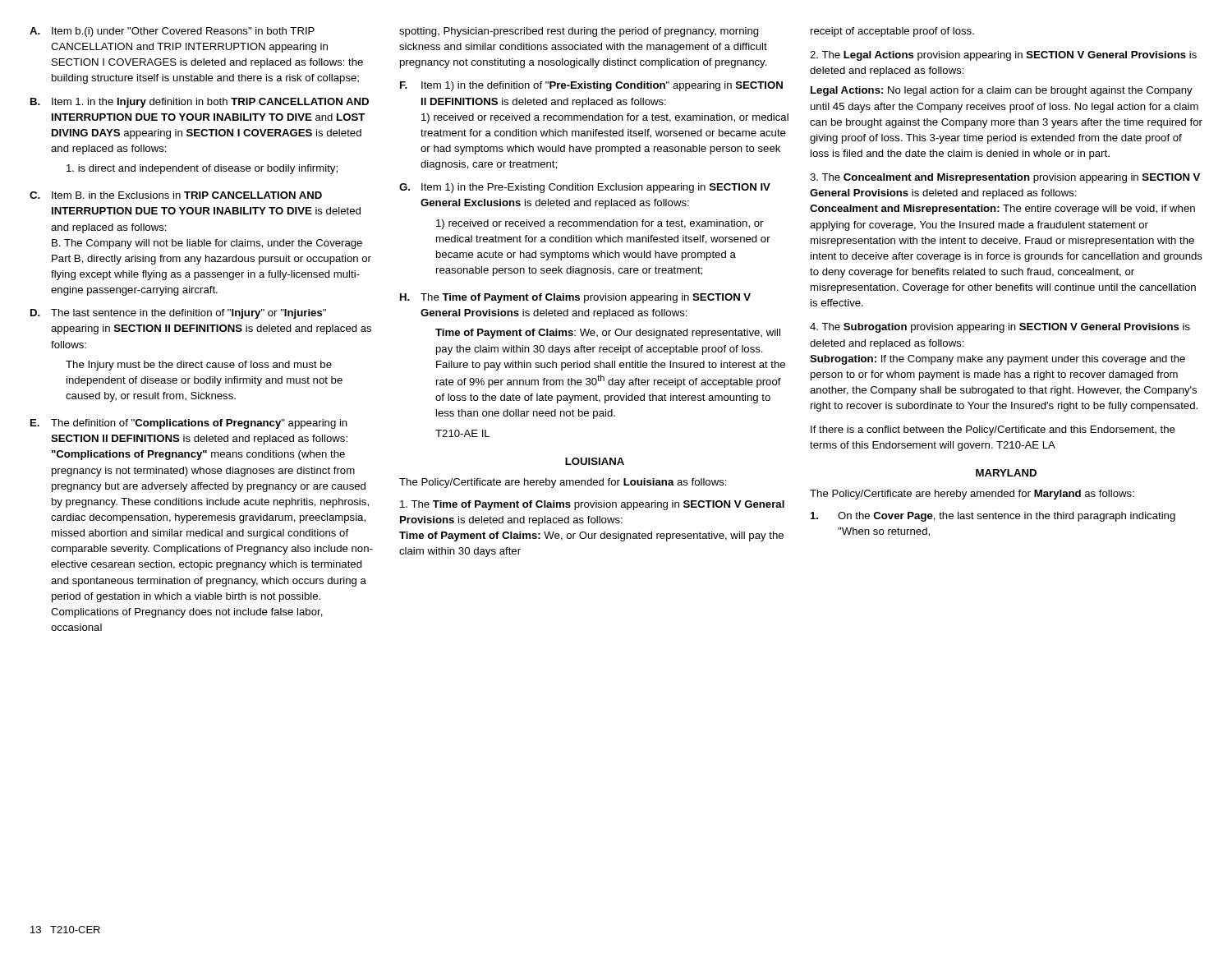The height and width of the screenshot is (953, 1232).
Task: Navigate to the text starting "E. The definition of "Complications of"
Action: (x=203, y=525)
